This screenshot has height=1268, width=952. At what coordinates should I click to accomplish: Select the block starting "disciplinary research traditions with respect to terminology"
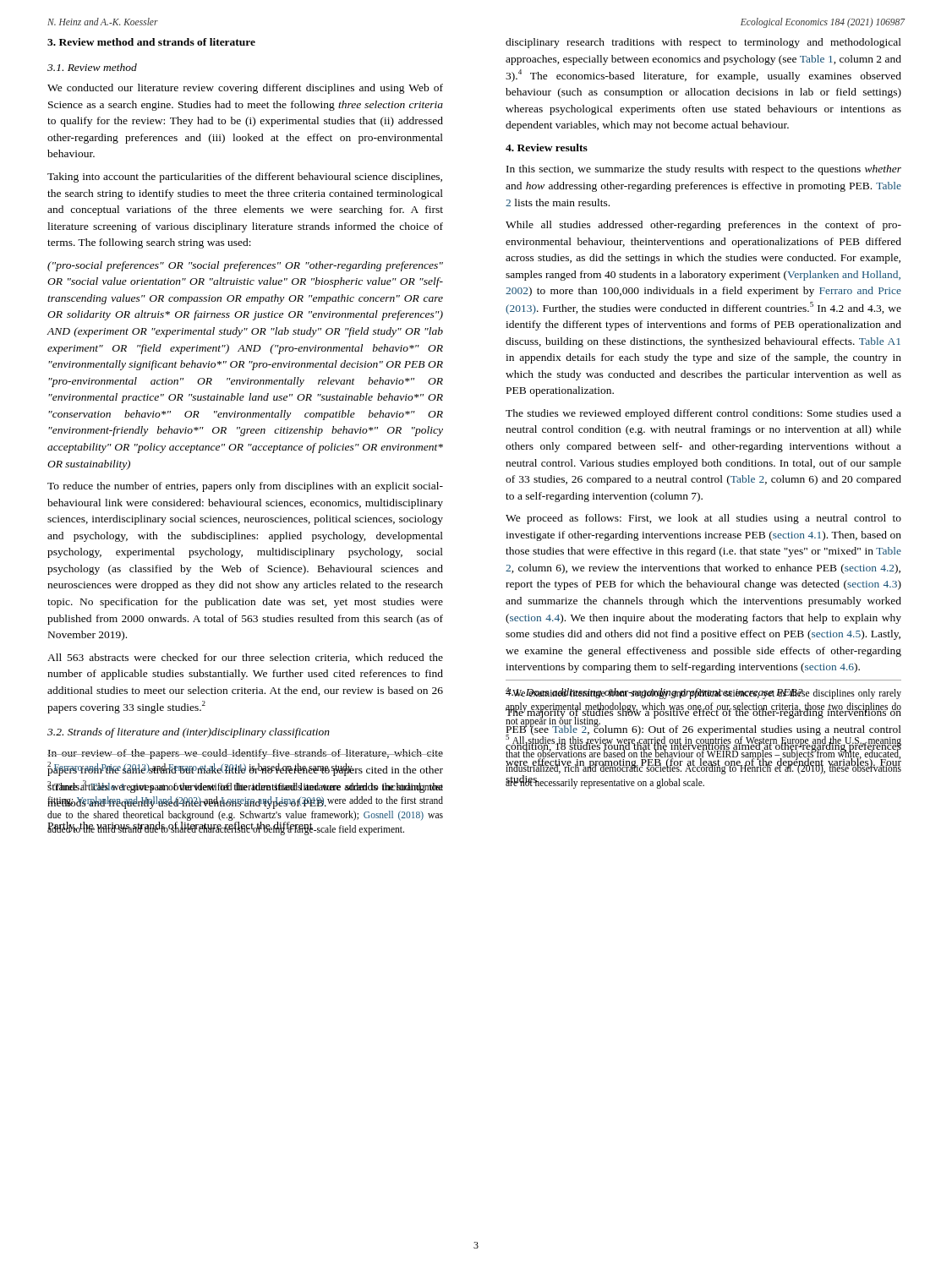pos(703,84)
